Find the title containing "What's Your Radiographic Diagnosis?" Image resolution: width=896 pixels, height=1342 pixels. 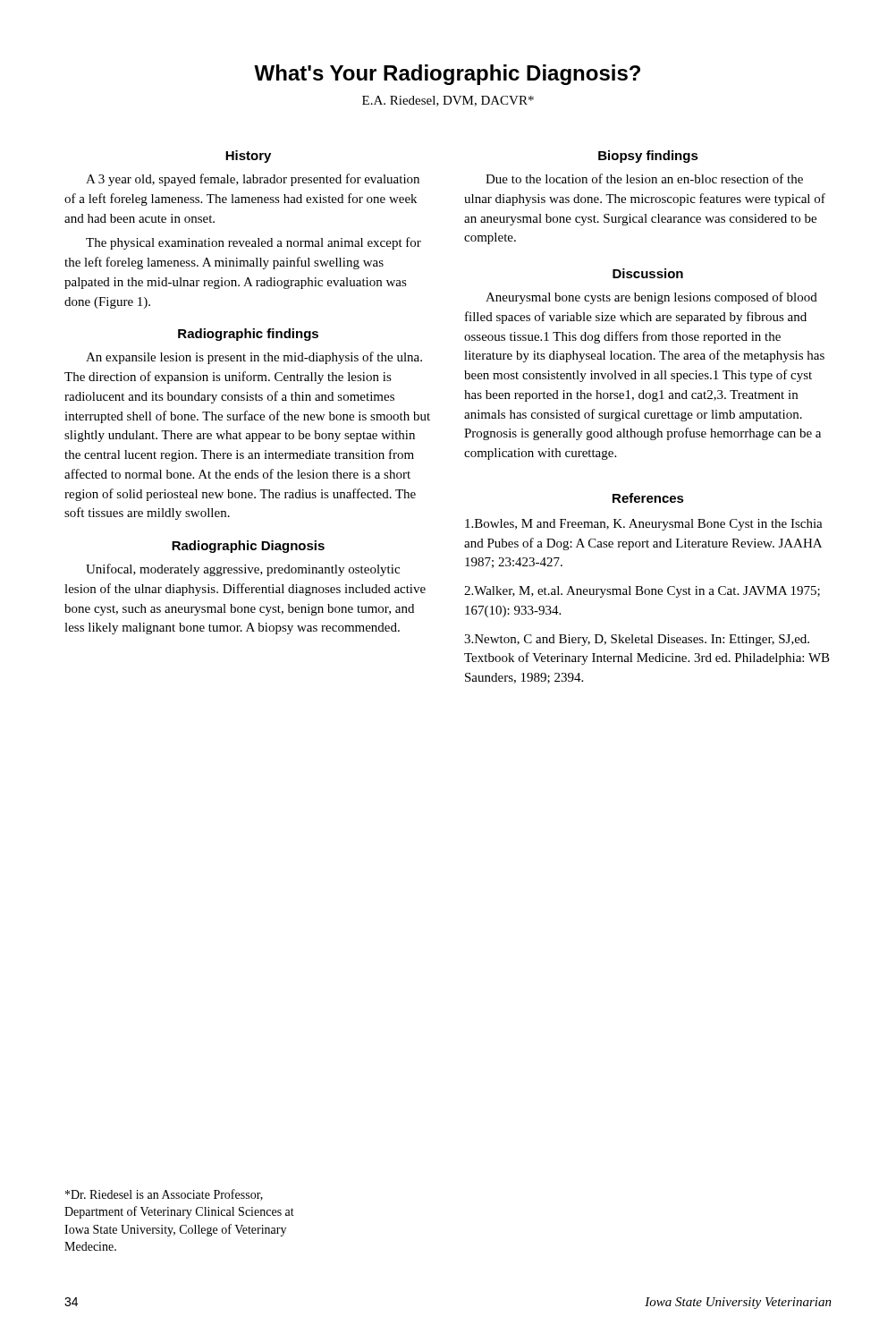[x=448, y=73]
